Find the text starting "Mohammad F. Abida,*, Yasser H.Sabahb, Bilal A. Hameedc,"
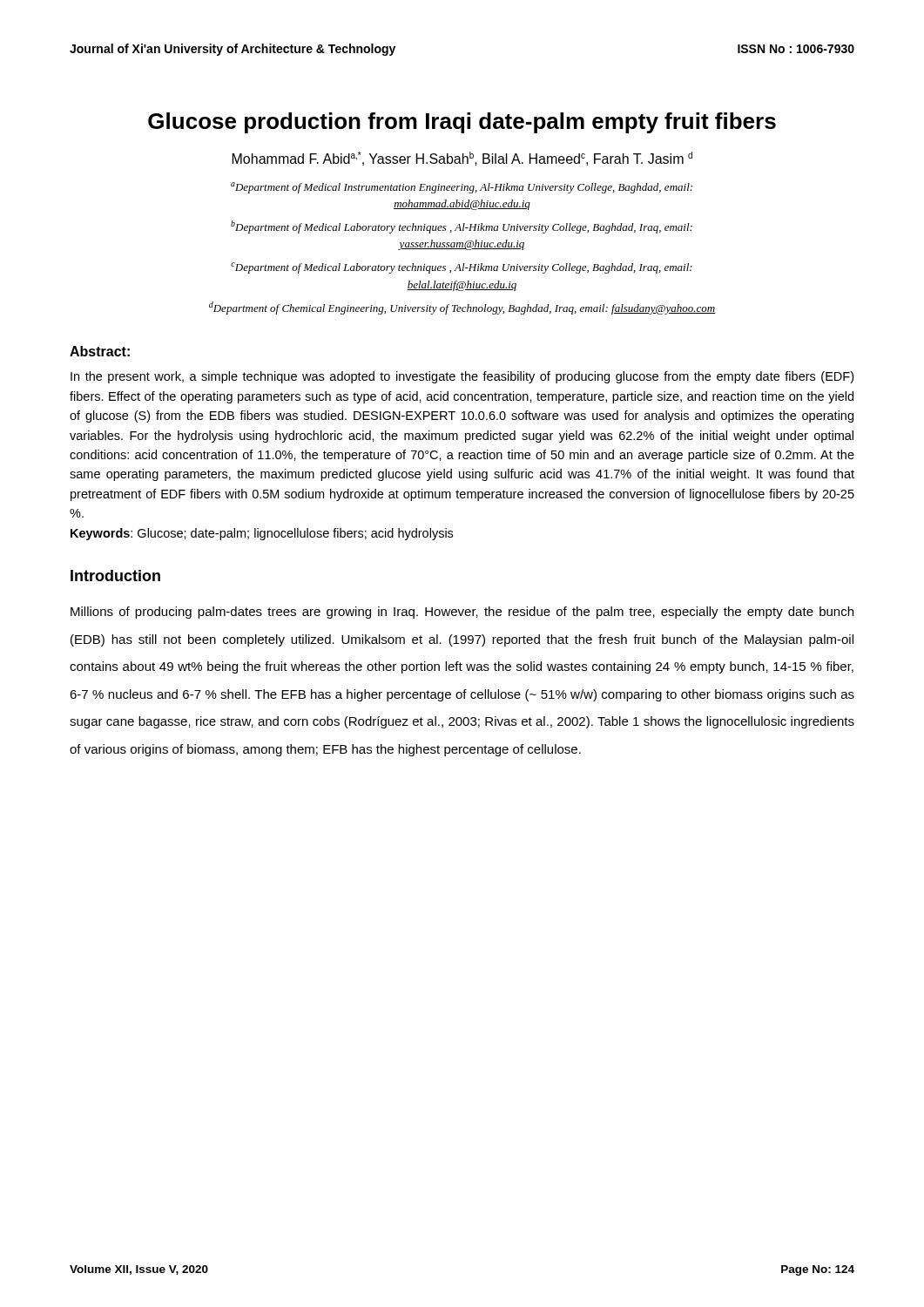Screen dimensions: 1307x924 tap(462, 159)
